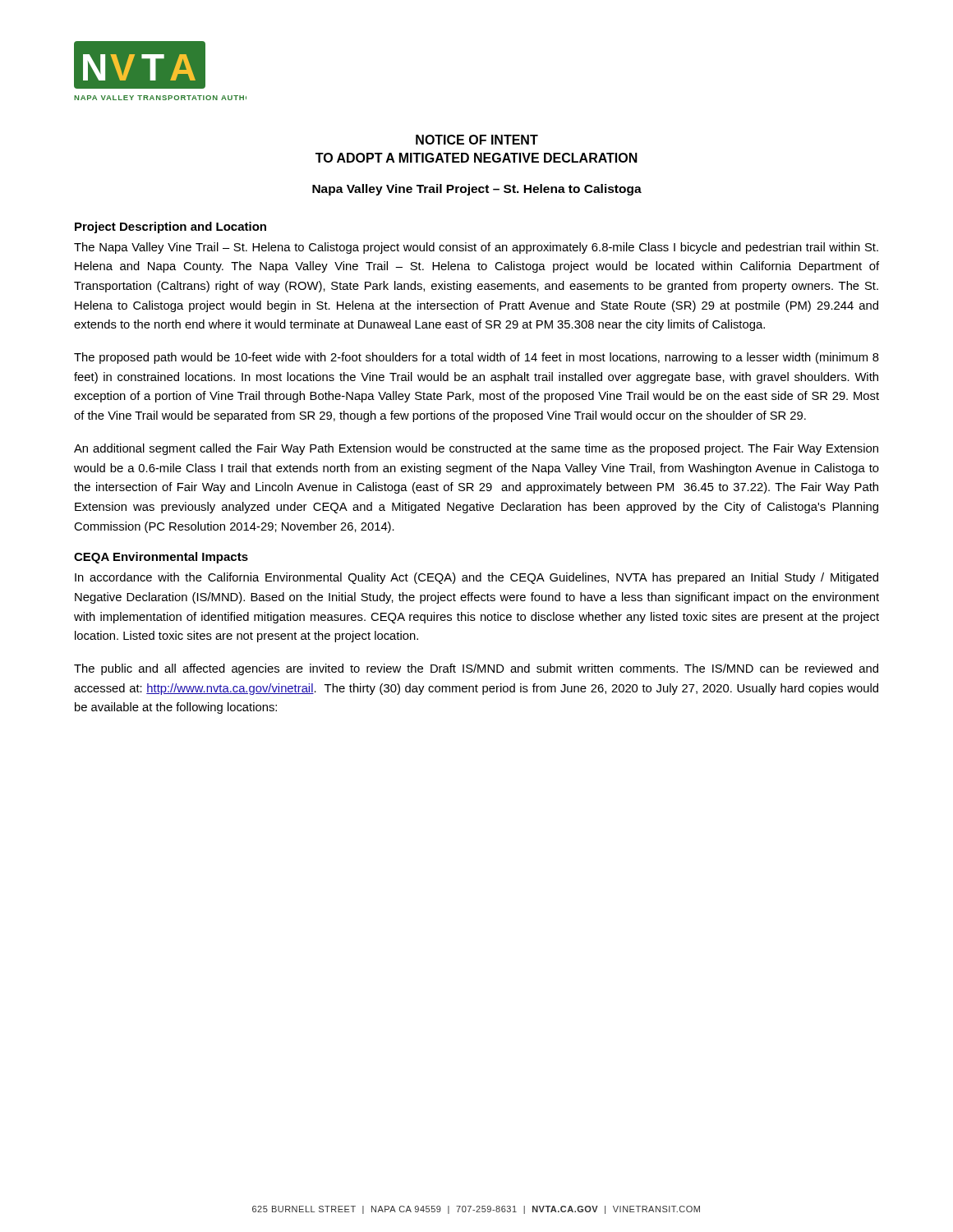This screenshot has width=953, height=1232.
Task: Locate the section header containing "CEQA Environmental Impacts"
Action: 161,558
